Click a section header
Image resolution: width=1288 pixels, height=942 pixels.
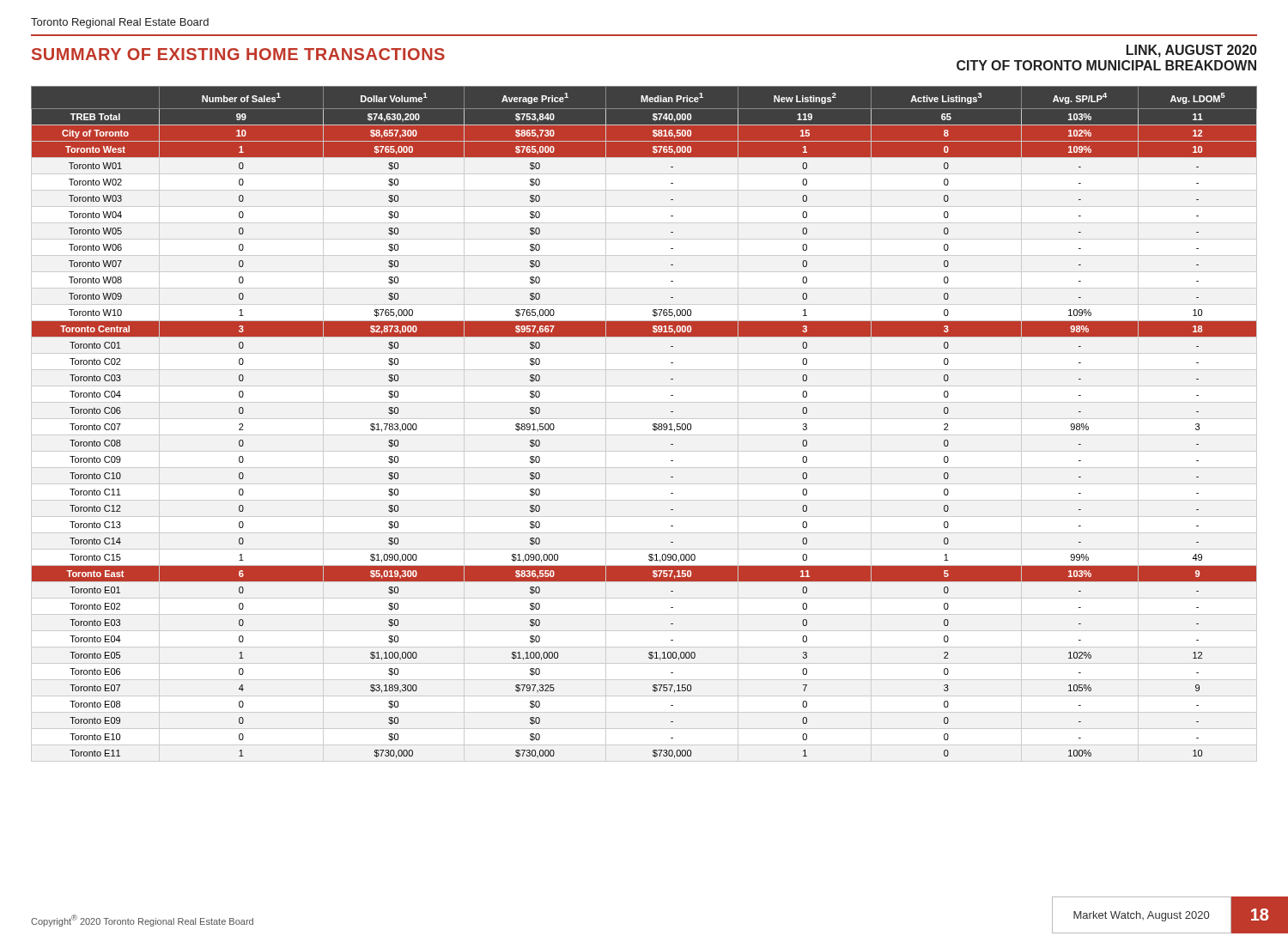coord(1107,58)
